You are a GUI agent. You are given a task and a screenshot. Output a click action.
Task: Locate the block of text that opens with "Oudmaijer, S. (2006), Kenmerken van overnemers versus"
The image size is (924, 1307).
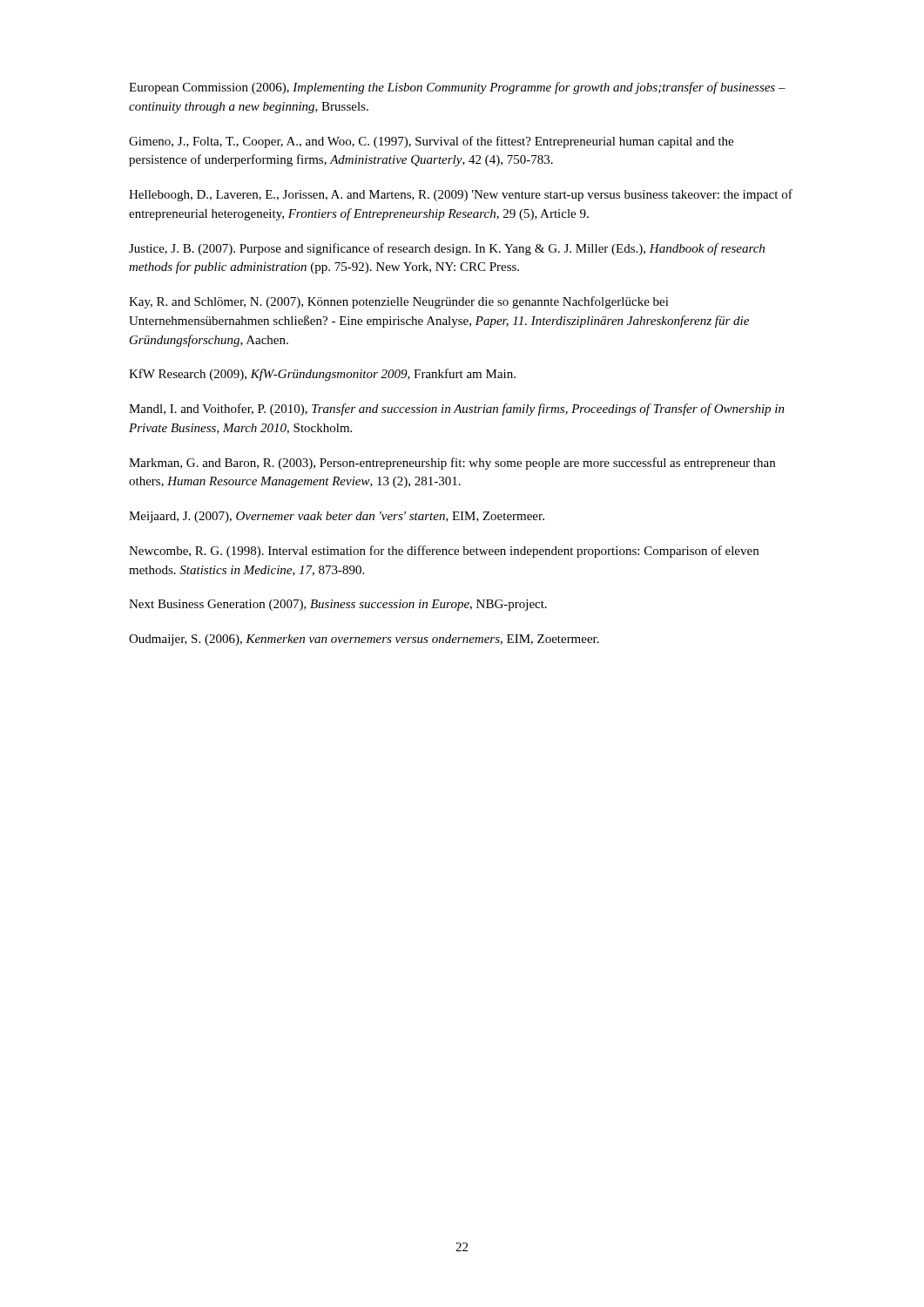[364, 639]
